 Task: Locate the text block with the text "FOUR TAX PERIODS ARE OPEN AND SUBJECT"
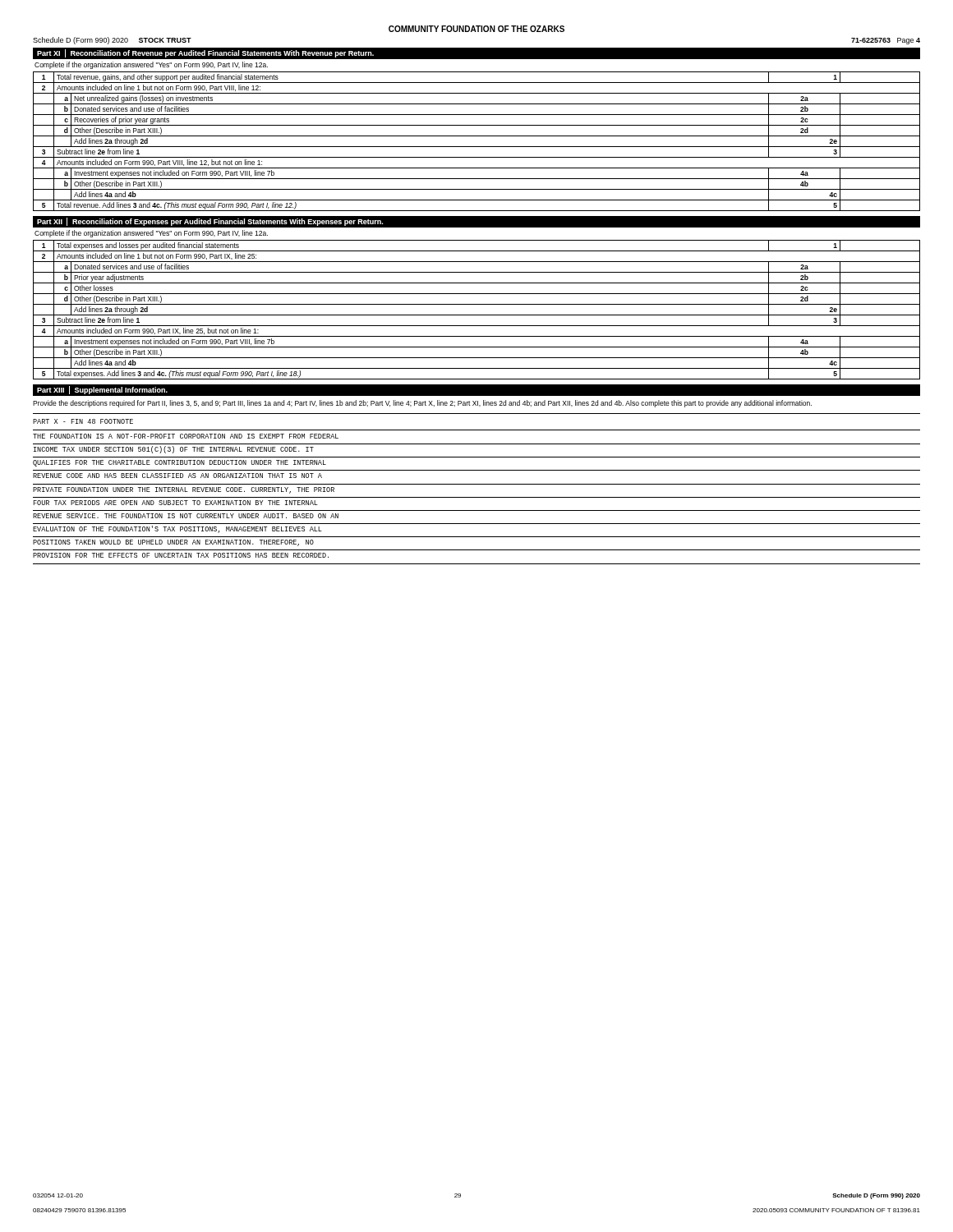pyautogui.click(x=175, y=503)
